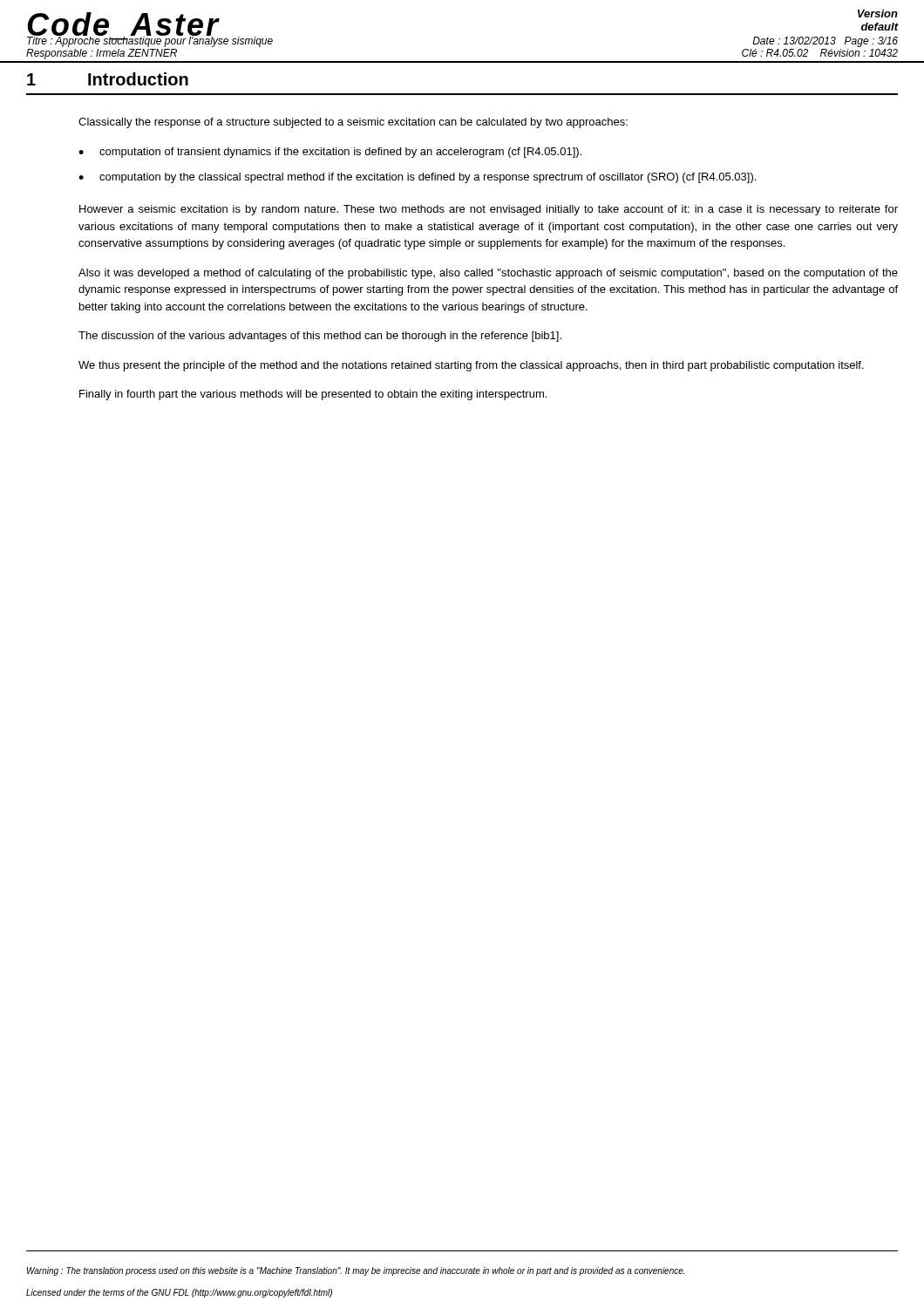The height and width of the screenshot is (1308, 924).
Task: Click the passage that begins "Finally in fourth part"
Action: point(313,394)
